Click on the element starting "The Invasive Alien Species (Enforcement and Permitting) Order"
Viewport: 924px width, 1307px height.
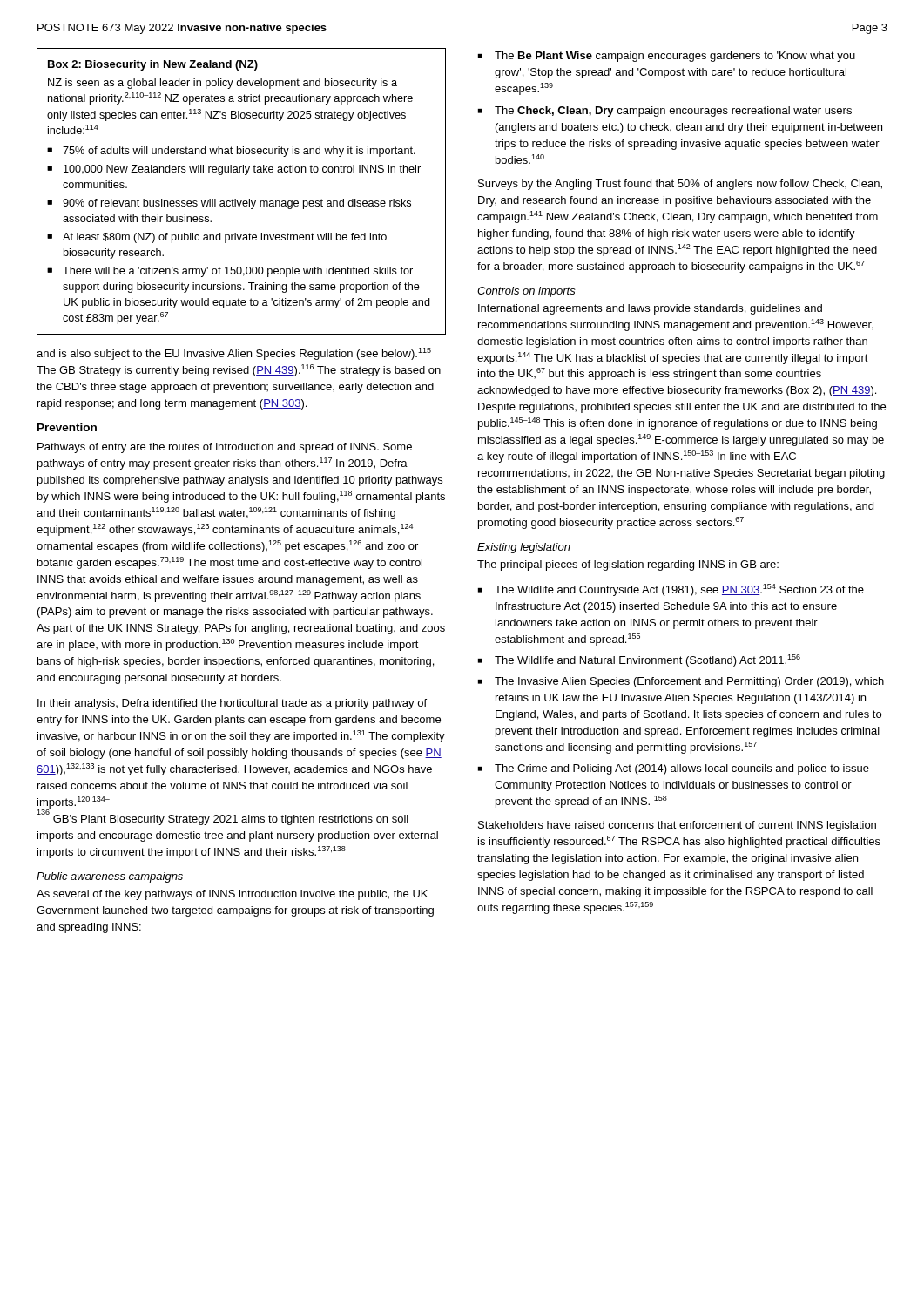[689, 714]
